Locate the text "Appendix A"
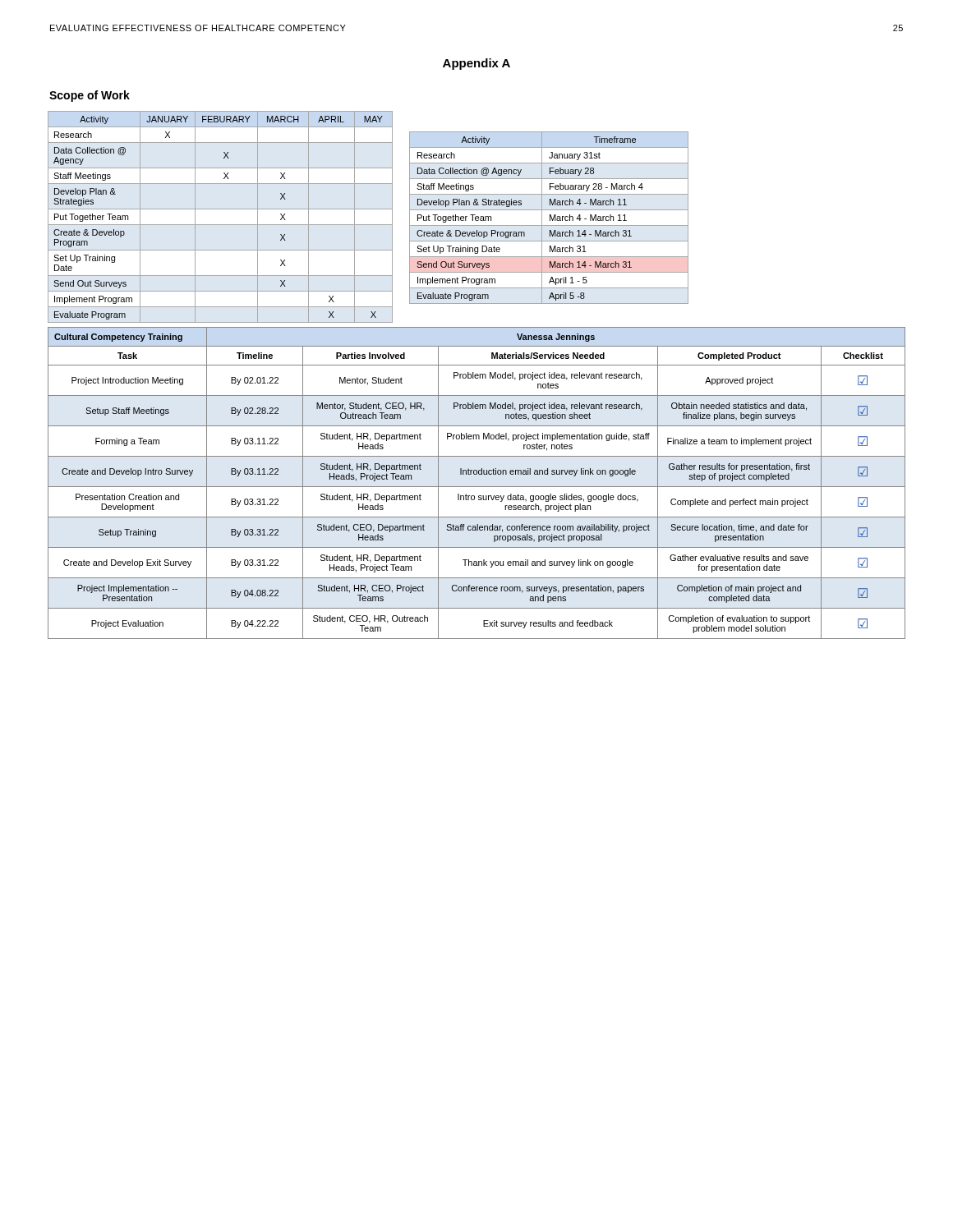 (476, 63)
